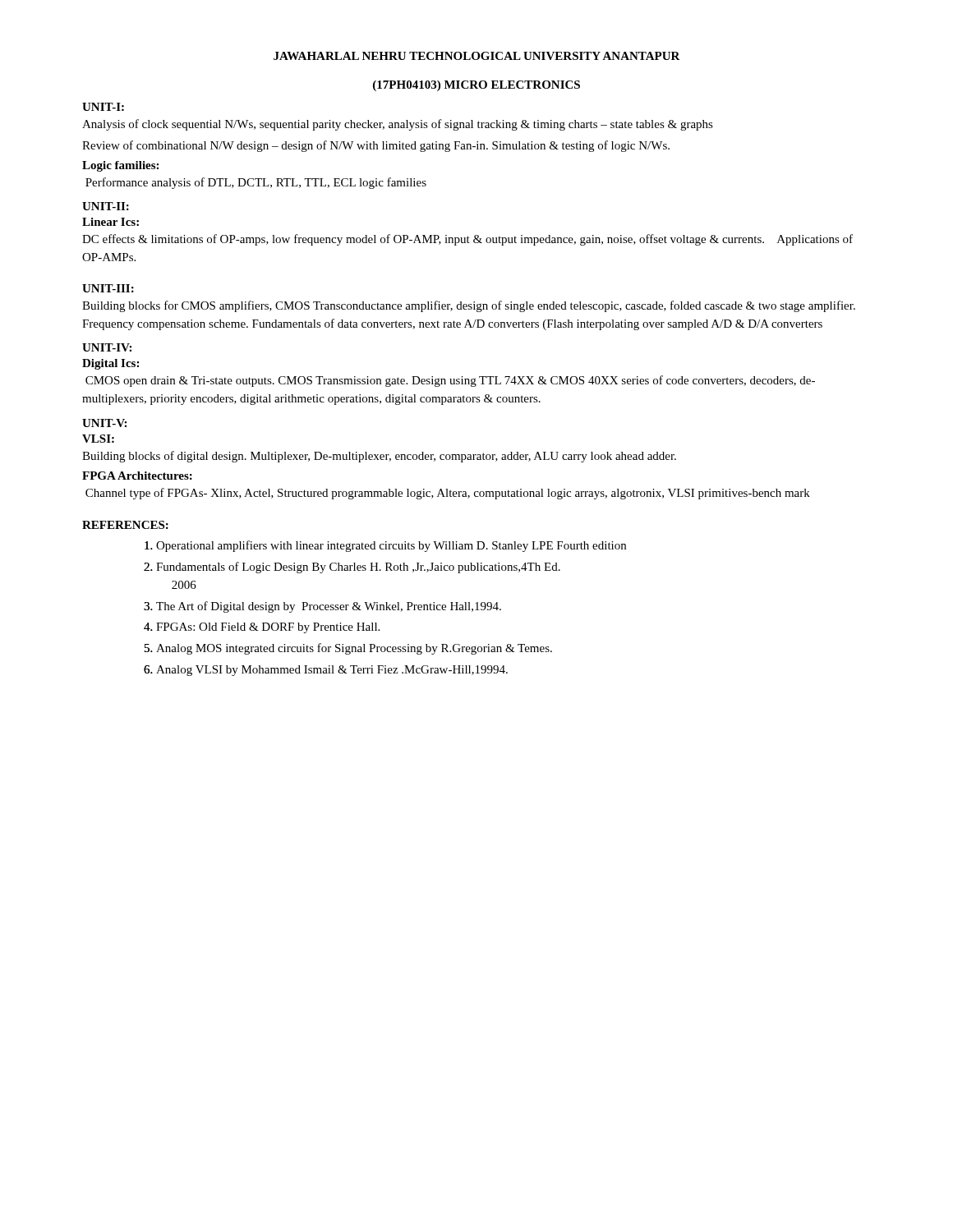Click the title that begins "JAWAHARLAL NEHRU TECHNOLOGICAL"

pyautogui.click(x=476, y=56)
